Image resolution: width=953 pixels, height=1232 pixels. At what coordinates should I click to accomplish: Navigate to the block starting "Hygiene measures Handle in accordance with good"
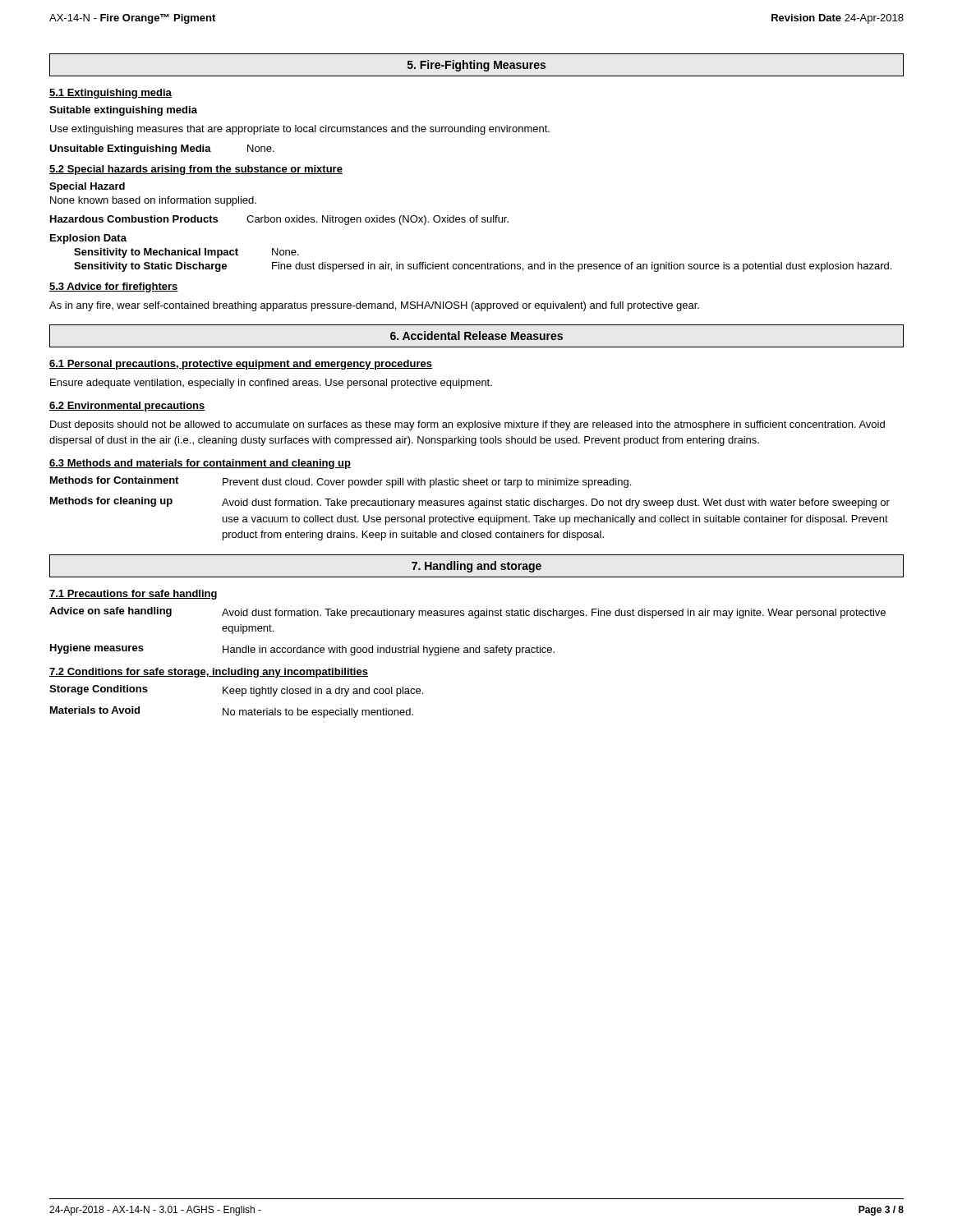click(x=476, y=649)
